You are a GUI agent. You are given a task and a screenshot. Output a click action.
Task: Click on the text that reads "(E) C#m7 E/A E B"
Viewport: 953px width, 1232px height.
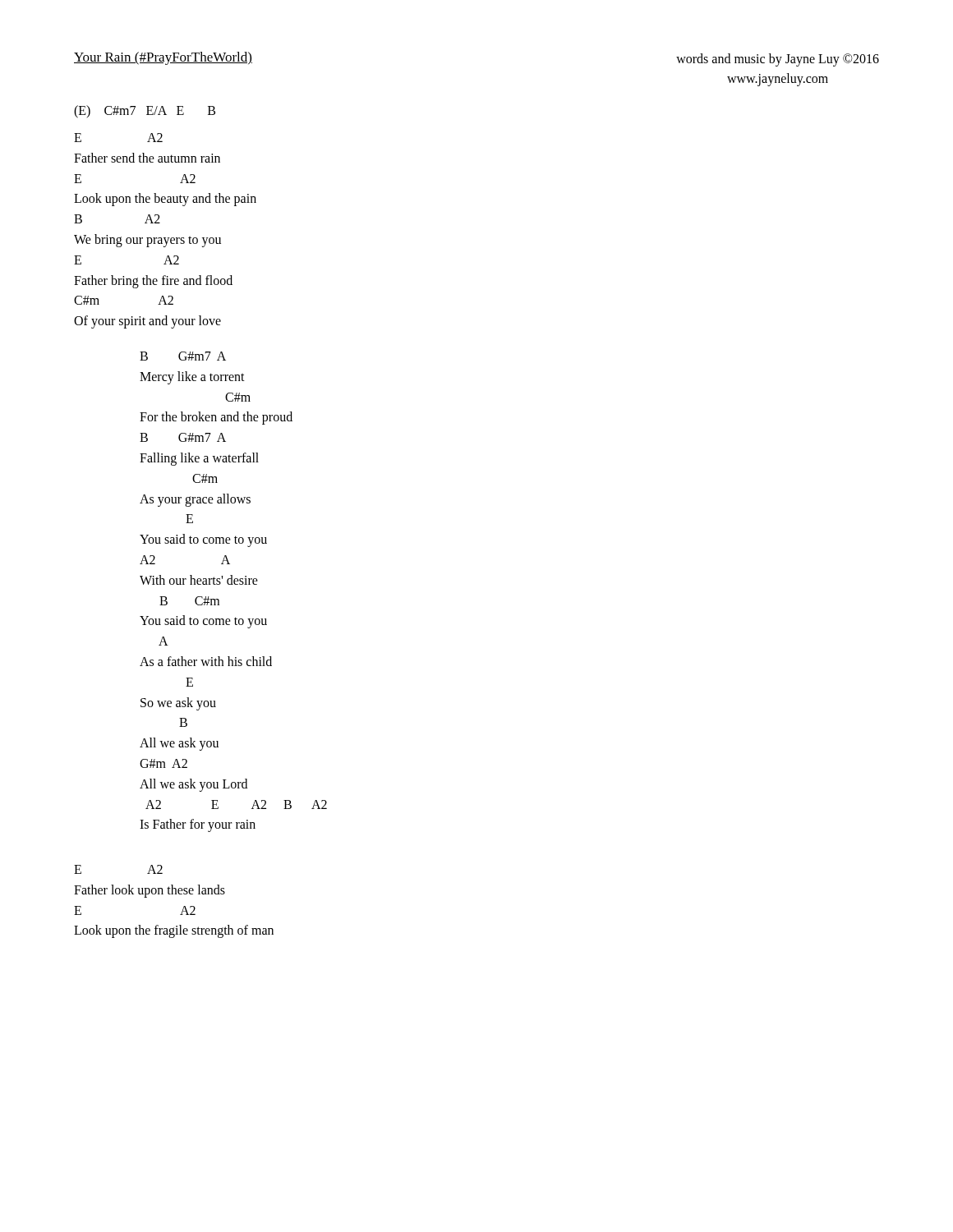click(x=145, y=110)
